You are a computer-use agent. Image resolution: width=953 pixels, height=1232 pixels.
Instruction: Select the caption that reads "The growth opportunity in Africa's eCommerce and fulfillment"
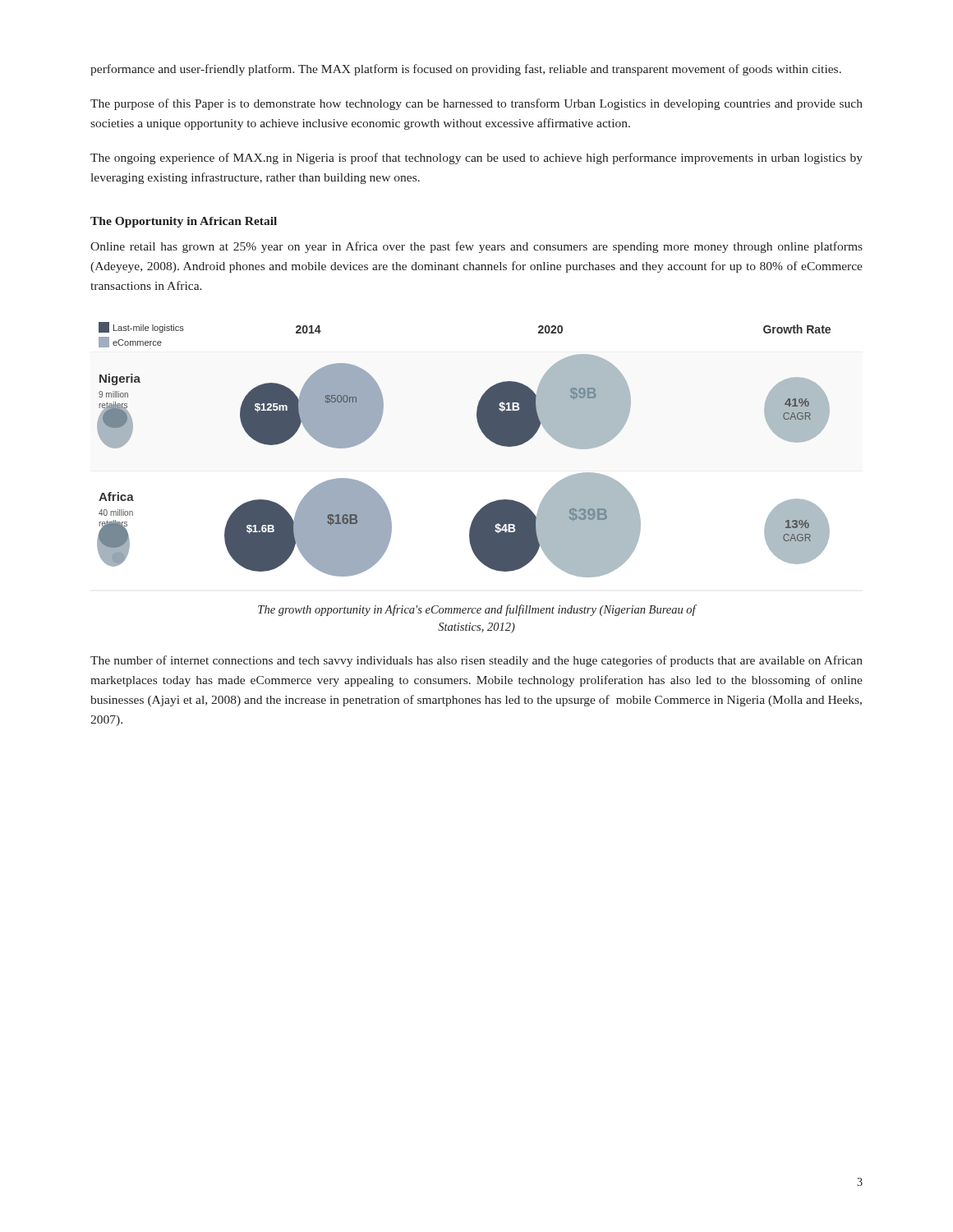476,618
